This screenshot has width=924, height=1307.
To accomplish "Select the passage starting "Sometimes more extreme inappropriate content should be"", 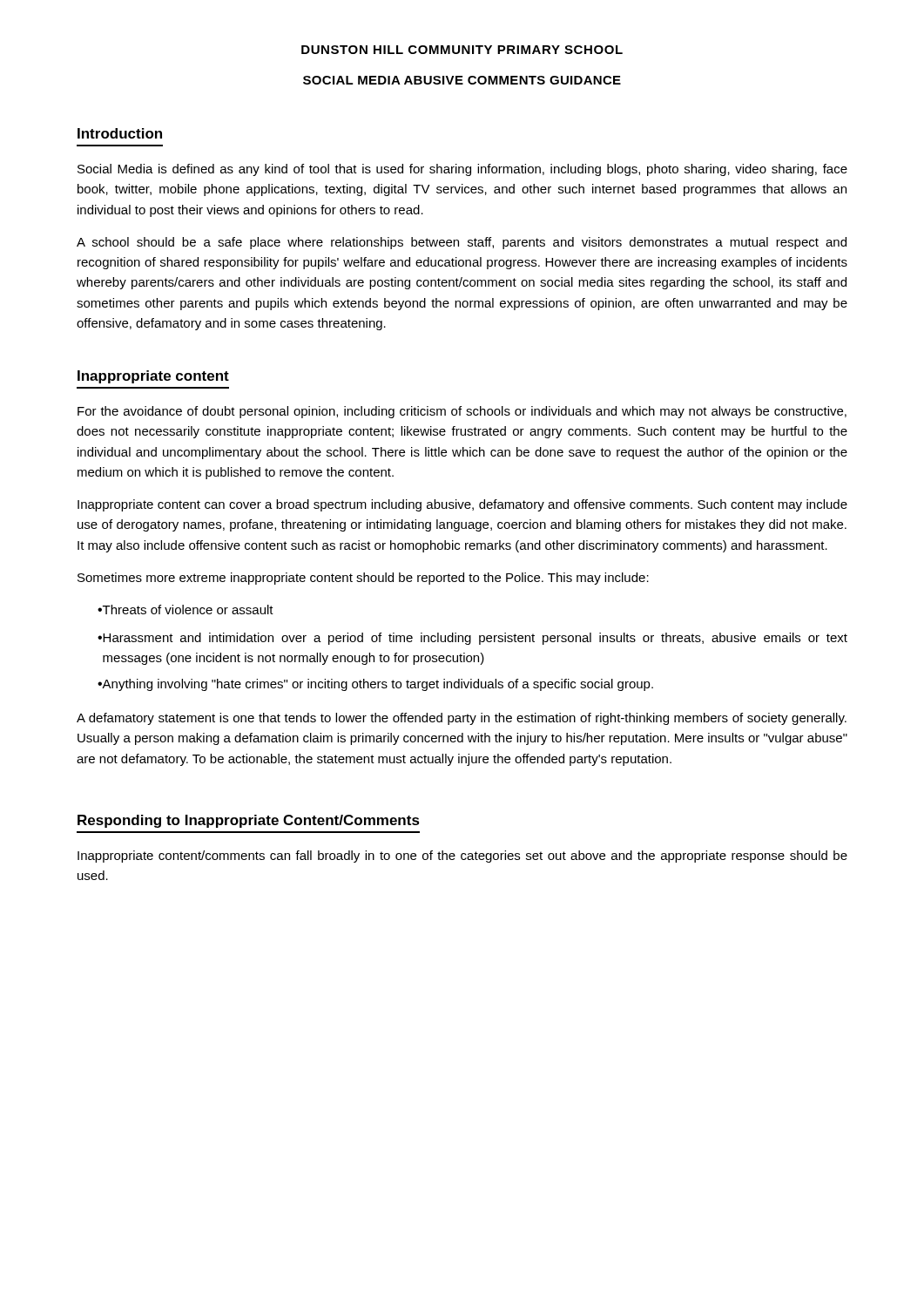I will (363, 577).
